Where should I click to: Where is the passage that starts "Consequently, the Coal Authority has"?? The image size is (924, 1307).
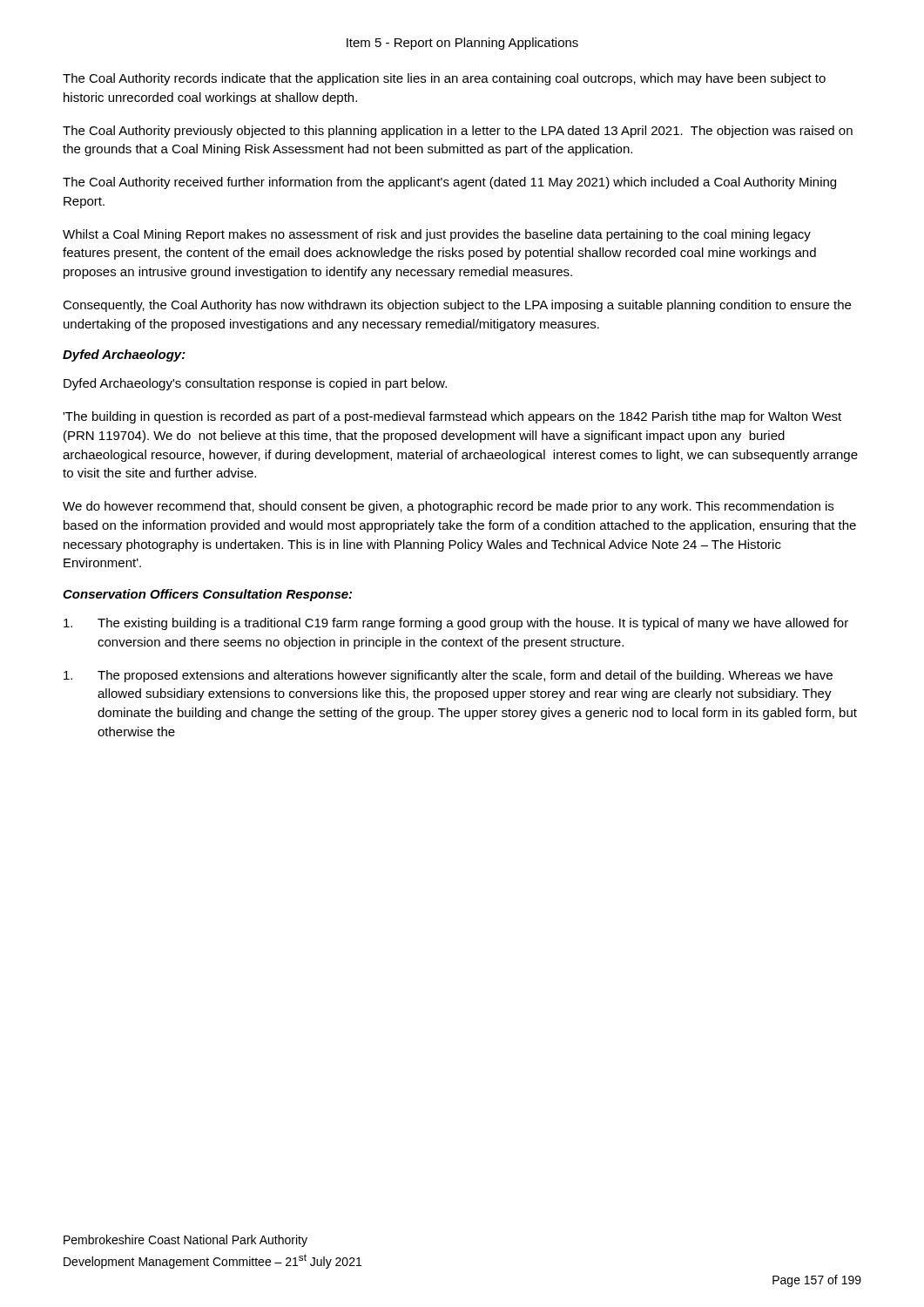point(457,314)
